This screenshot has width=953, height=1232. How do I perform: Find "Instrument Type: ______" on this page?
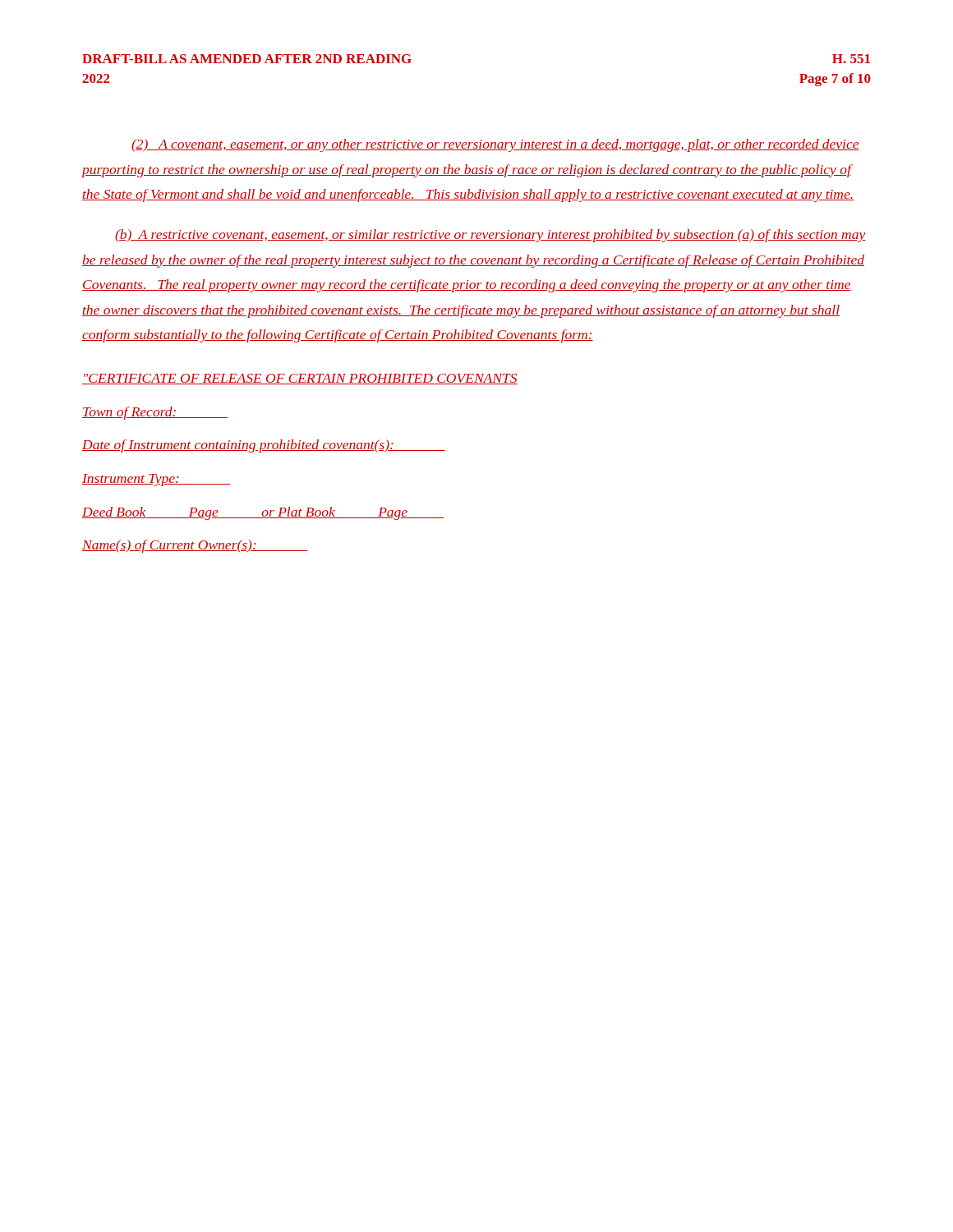pos(156,478)
